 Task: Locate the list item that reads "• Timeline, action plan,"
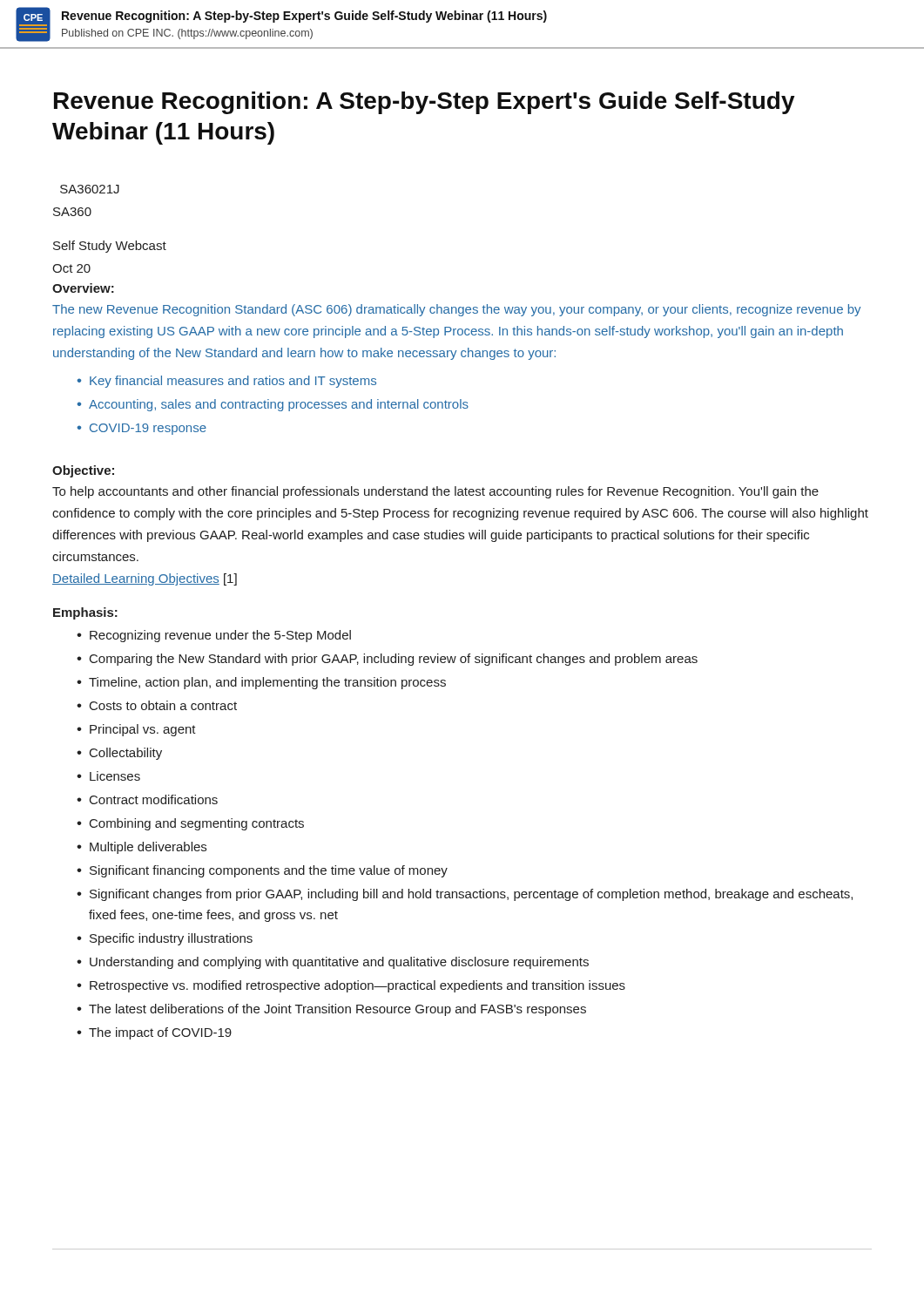click(x=261, y=683)
